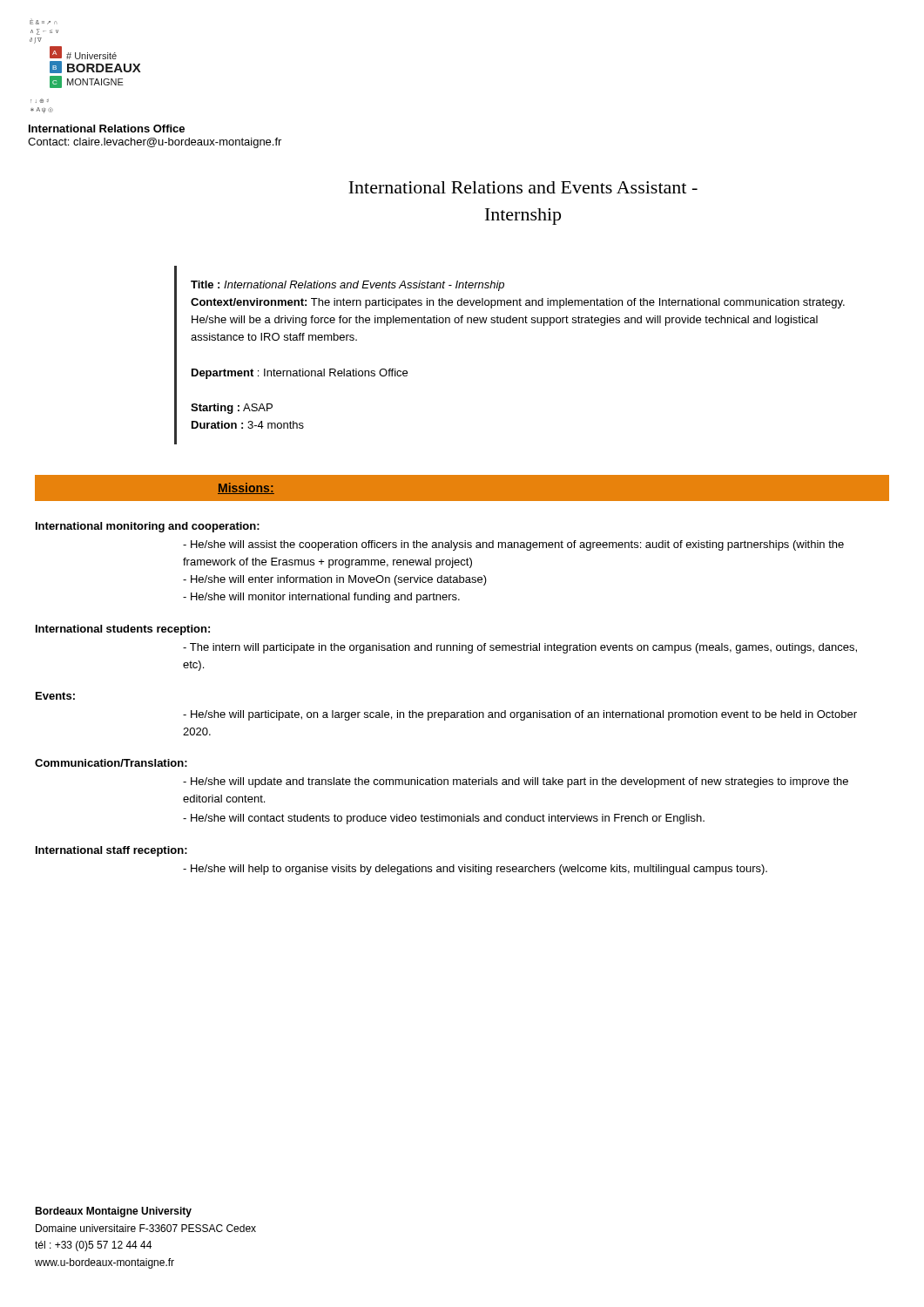Viewport: 924px width, 1307px height.
Task: Locate the text block starting "He/she will update and translate the communication"
Action: 516,790
